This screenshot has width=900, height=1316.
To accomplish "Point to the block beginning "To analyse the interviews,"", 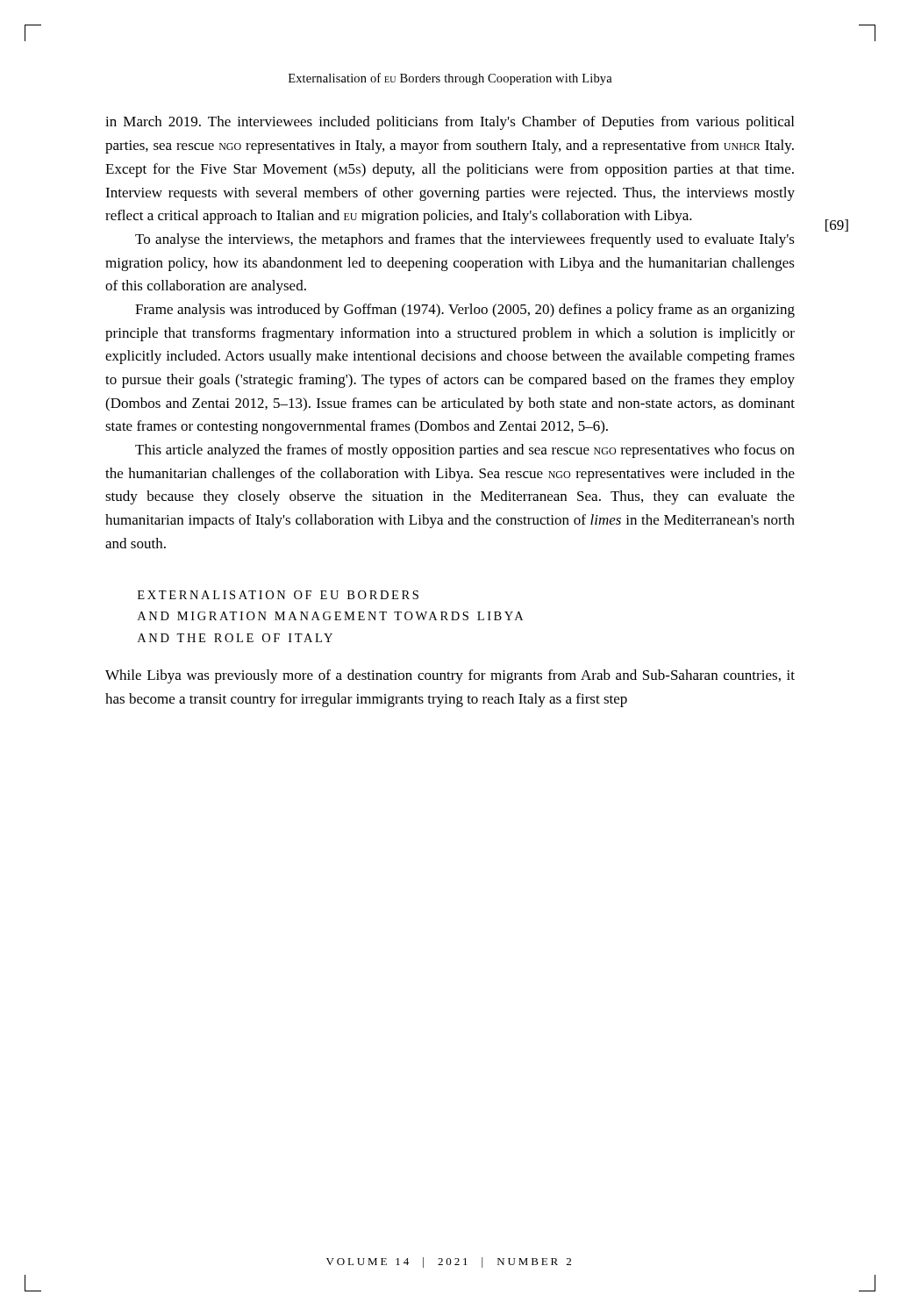I will point(450,263).
